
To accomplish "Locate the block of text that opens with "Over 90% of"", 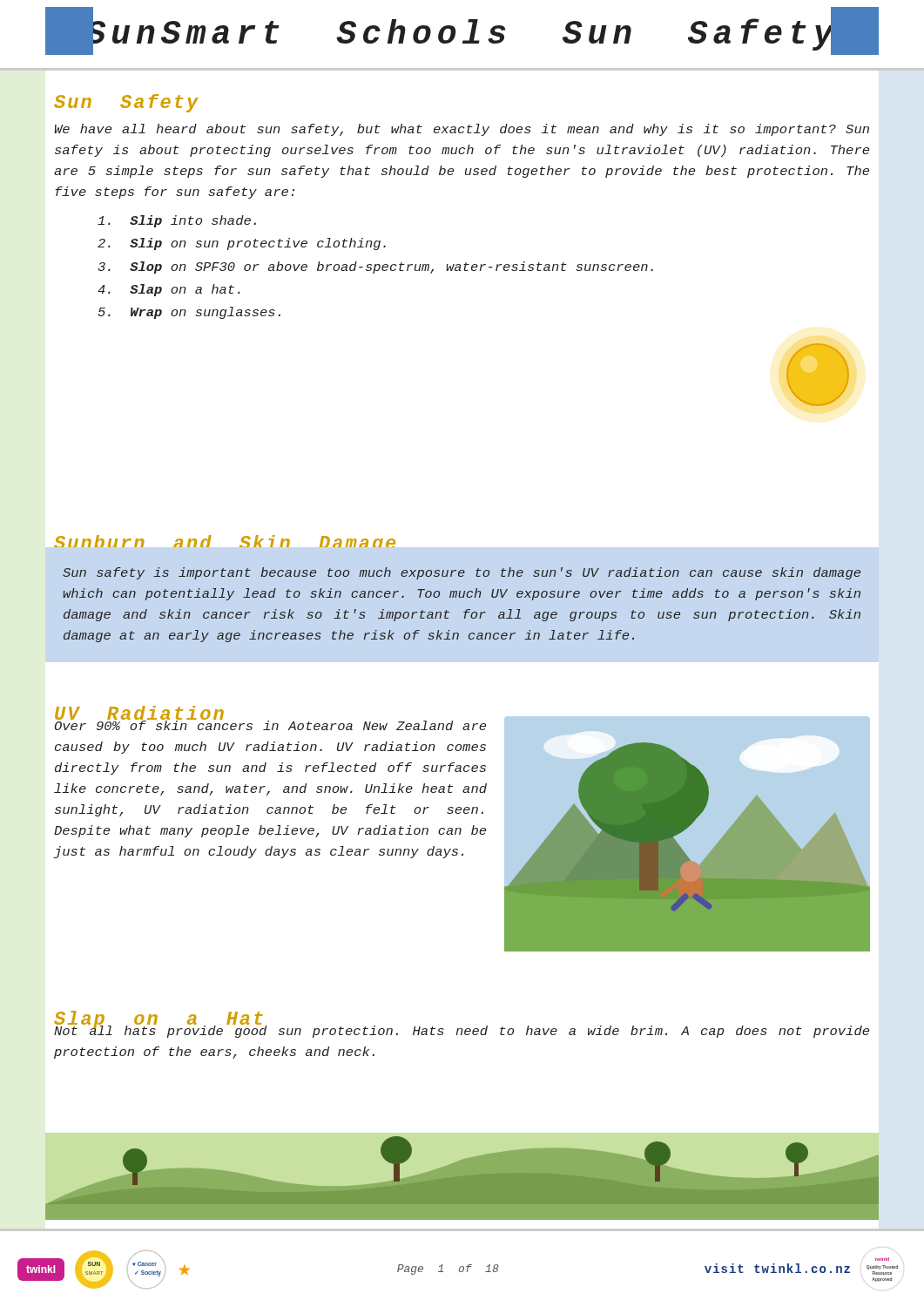I will tap(270, 789).
